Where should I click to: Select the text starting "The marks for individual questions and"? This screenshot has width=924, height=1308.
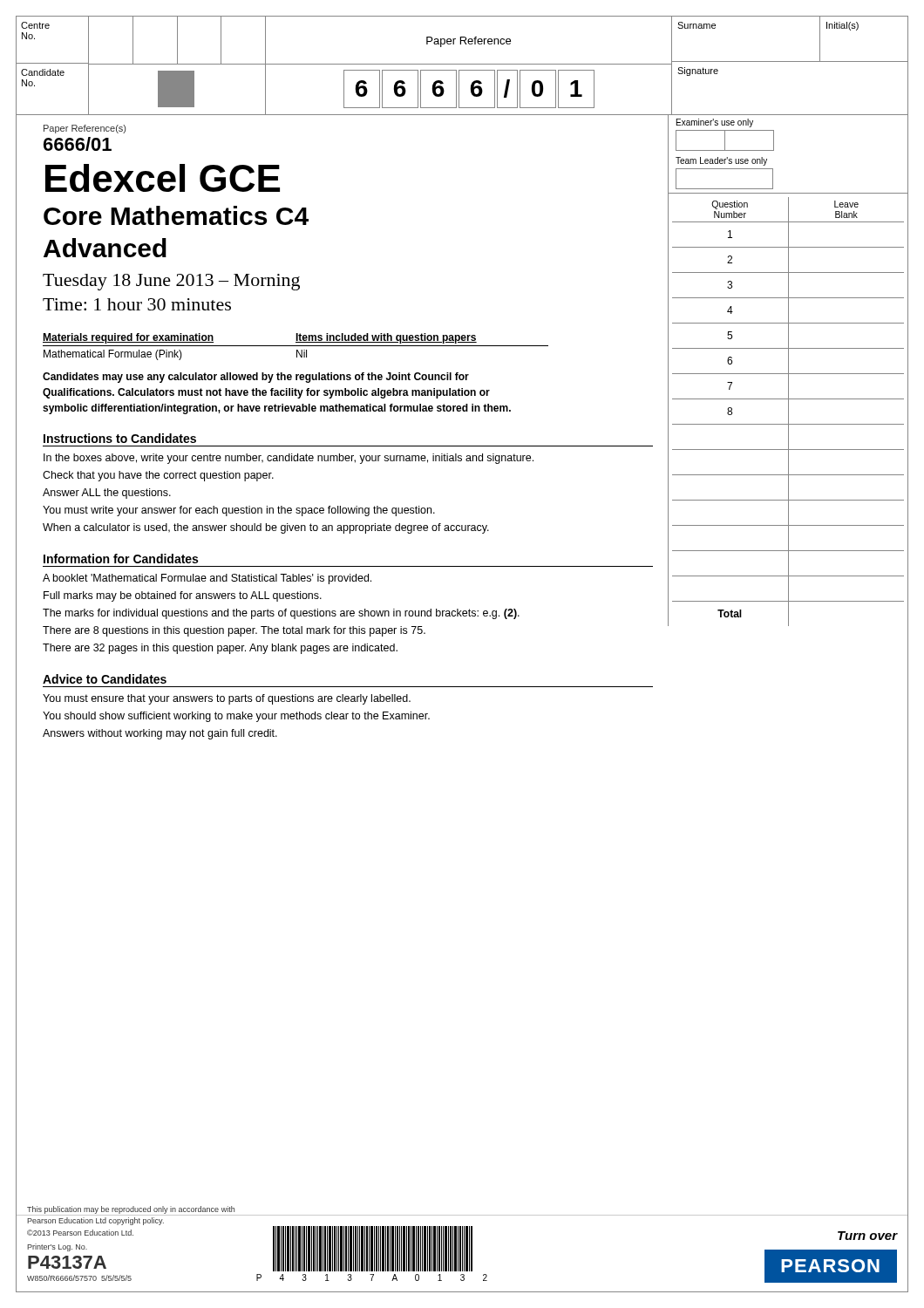pos(281,613)
